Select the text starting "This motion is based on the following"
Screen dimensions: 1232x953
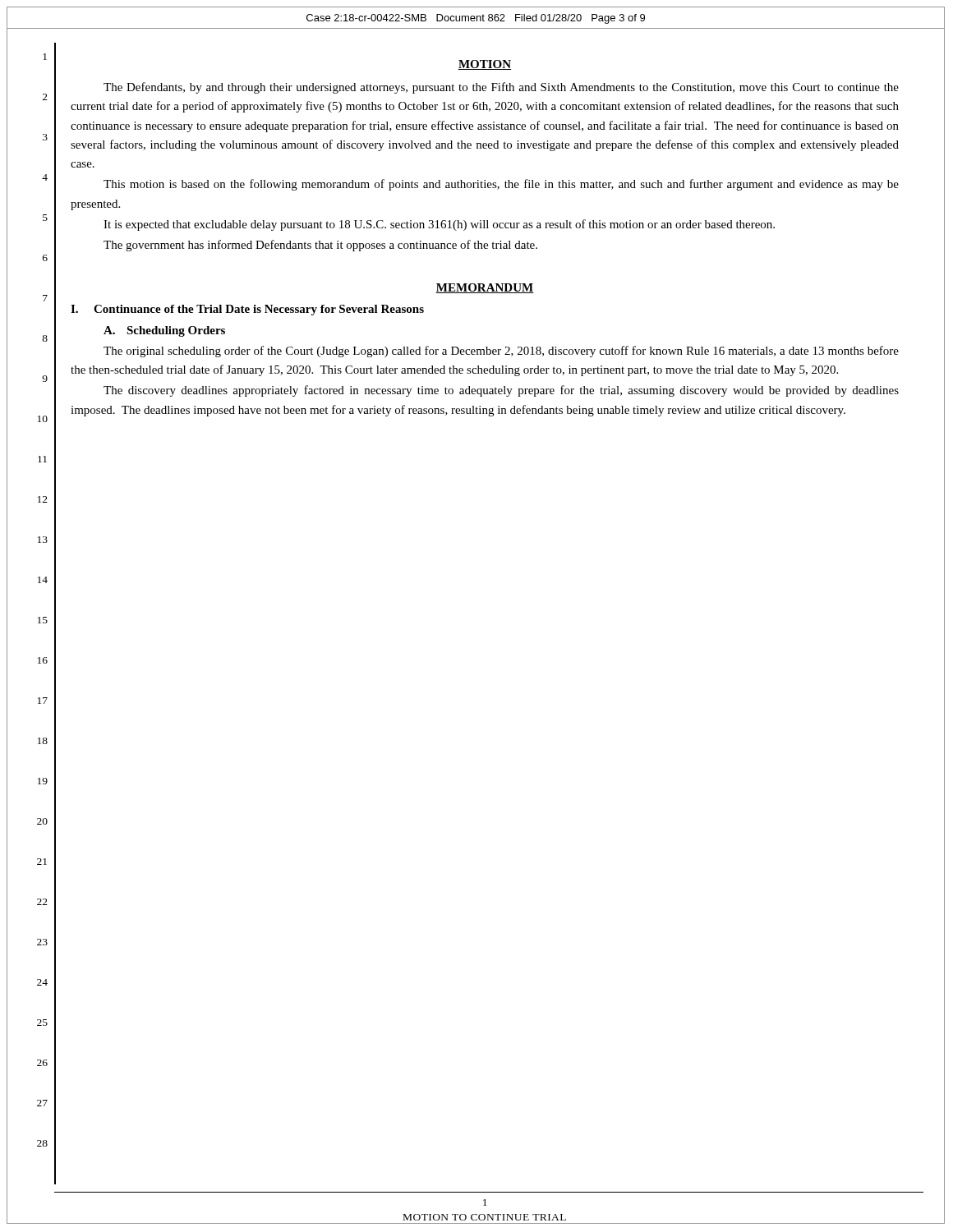(x=485, y=194)
